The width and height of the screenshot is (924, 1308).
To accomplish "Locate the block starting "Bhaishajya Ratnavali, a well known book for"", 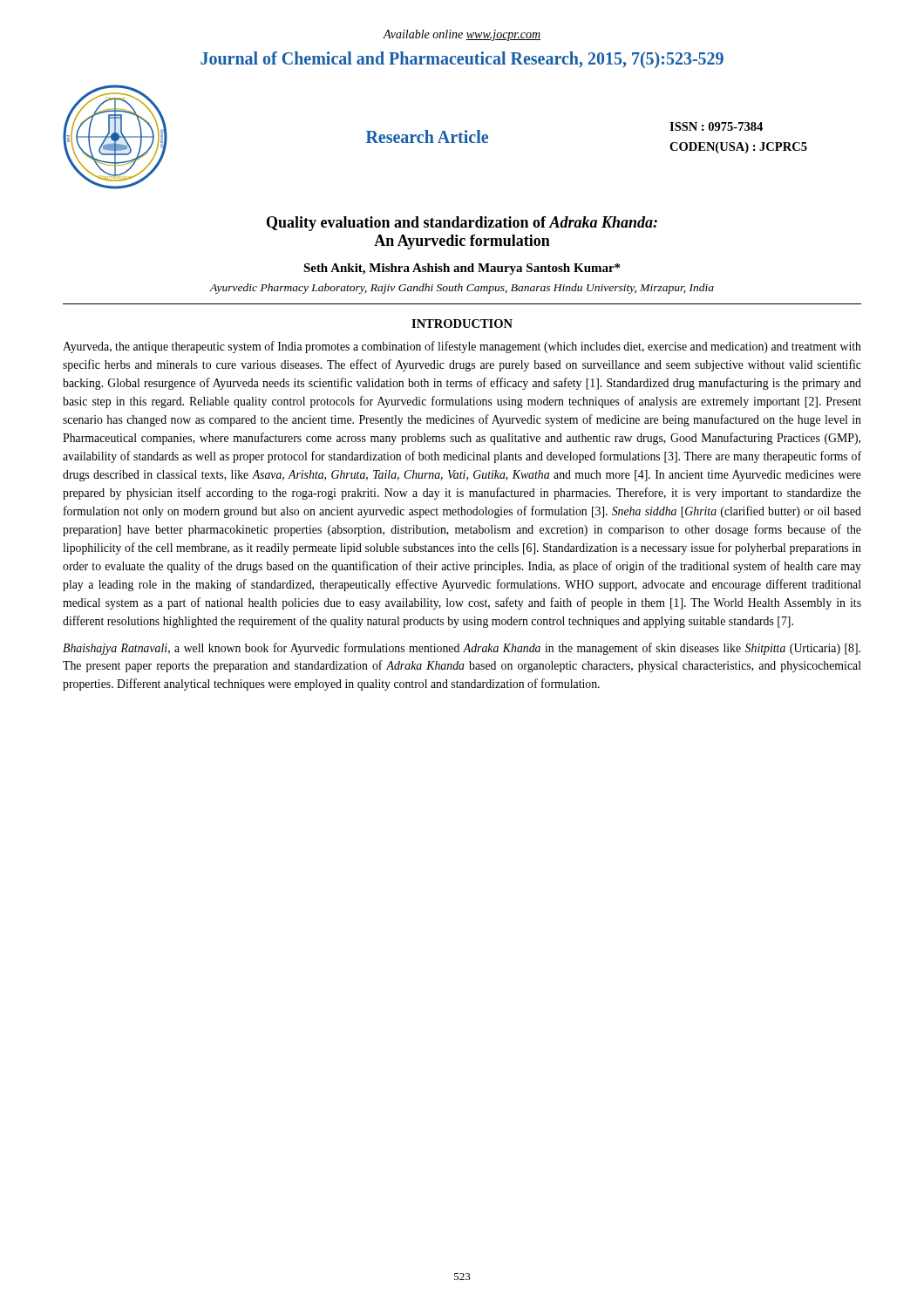I will pos(462,666).
